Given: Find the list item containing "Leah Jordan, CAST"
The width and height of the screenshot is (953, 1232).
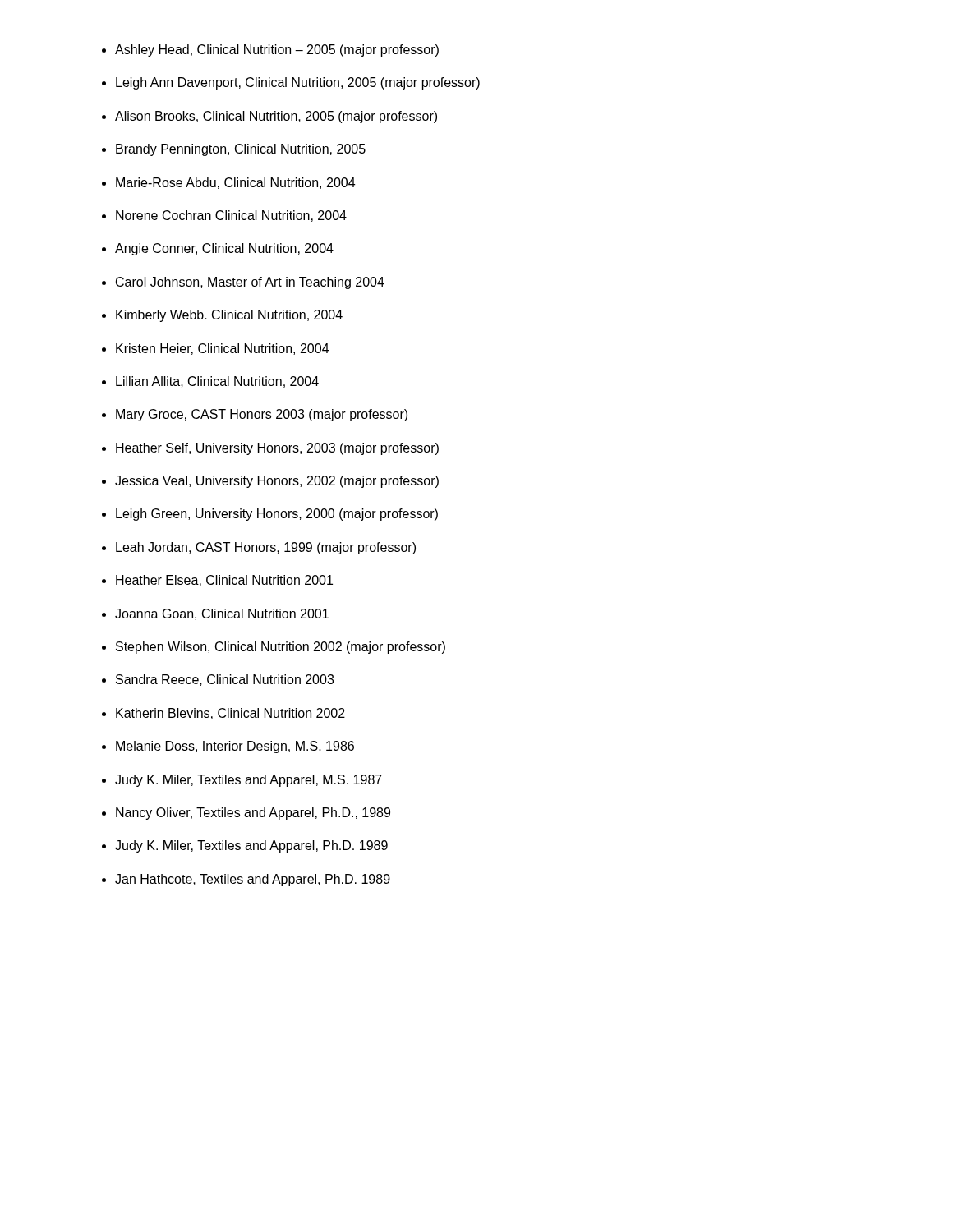Looking at the screenshot, I should (266, 547).
